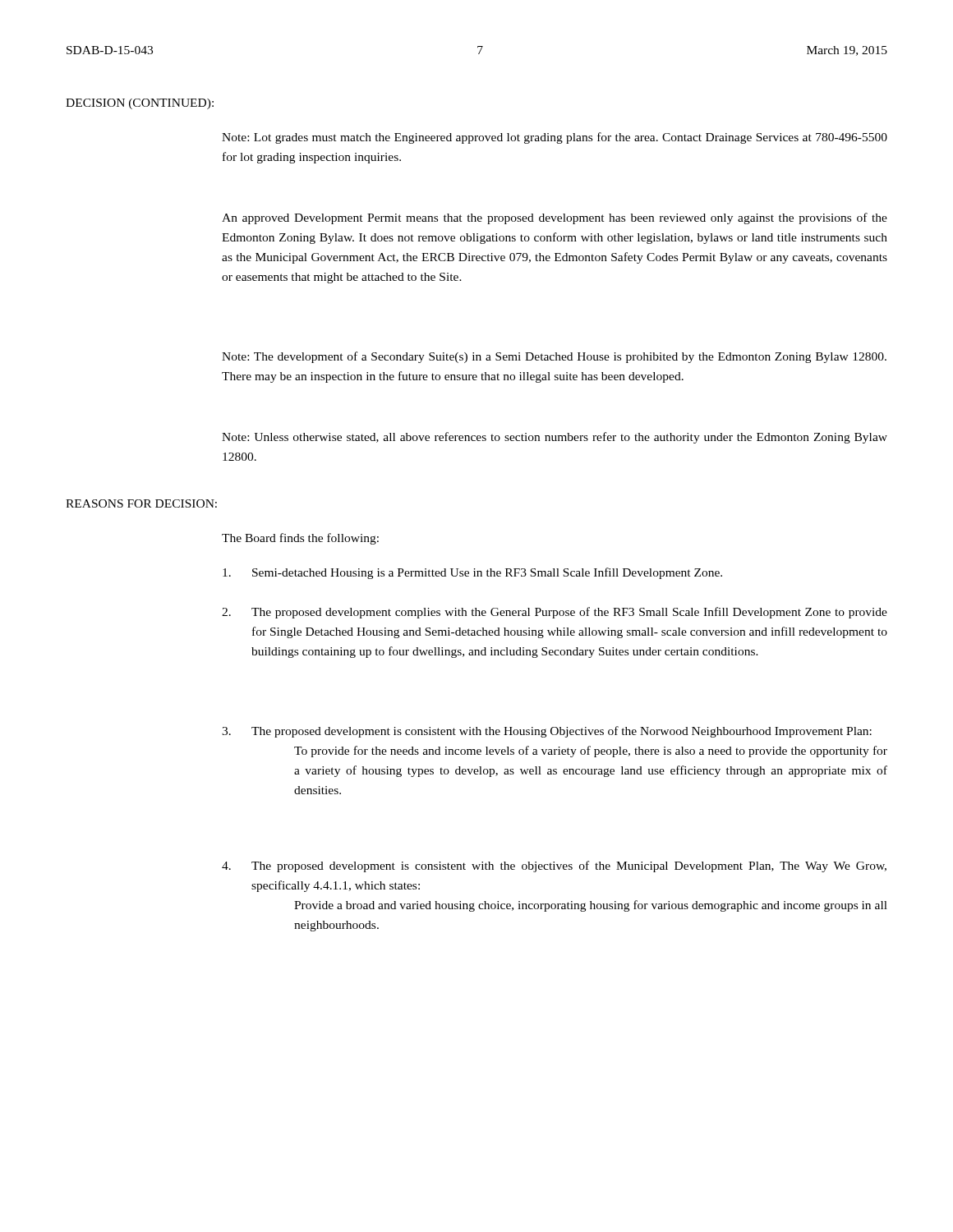Screen dimensions: 1232x953
Task: Select the block starting "Semi-detached Housing is a Permitted"
Action: pyautogui.click(x=555, y=573)
